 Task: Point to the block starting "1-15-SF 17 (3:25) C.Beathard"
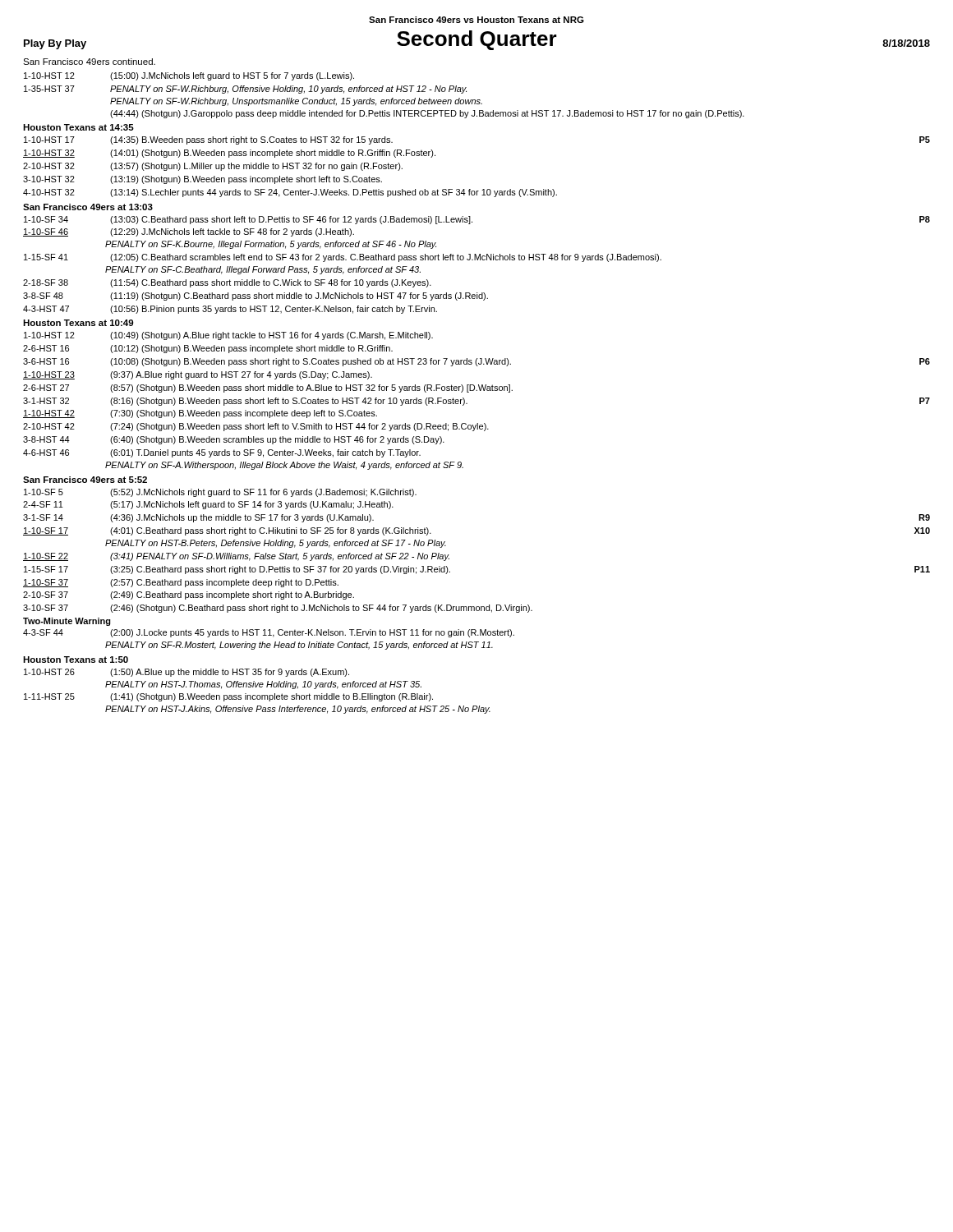(47, 570)
